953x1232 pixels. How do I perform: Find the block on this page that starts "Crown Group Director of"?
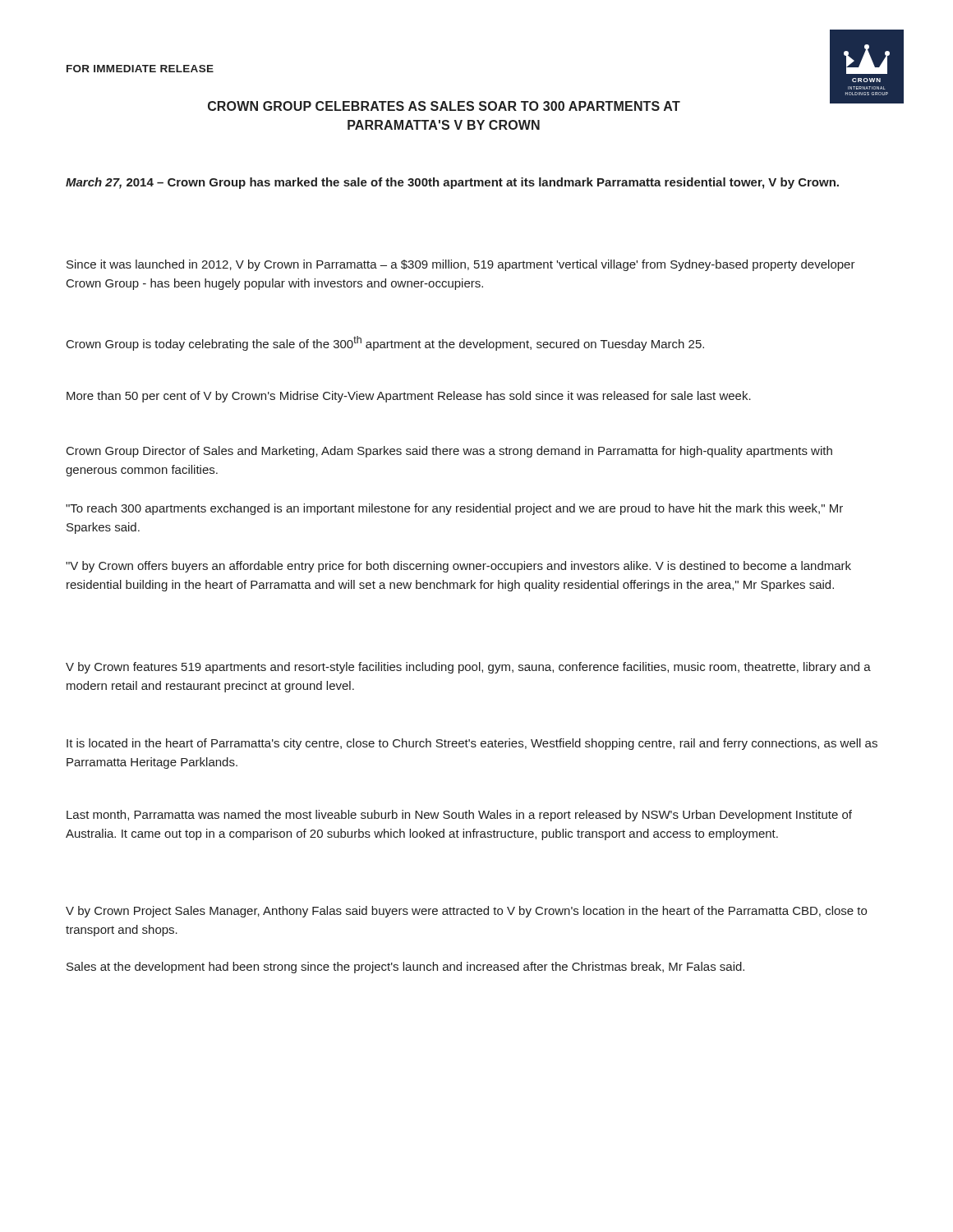449,460
